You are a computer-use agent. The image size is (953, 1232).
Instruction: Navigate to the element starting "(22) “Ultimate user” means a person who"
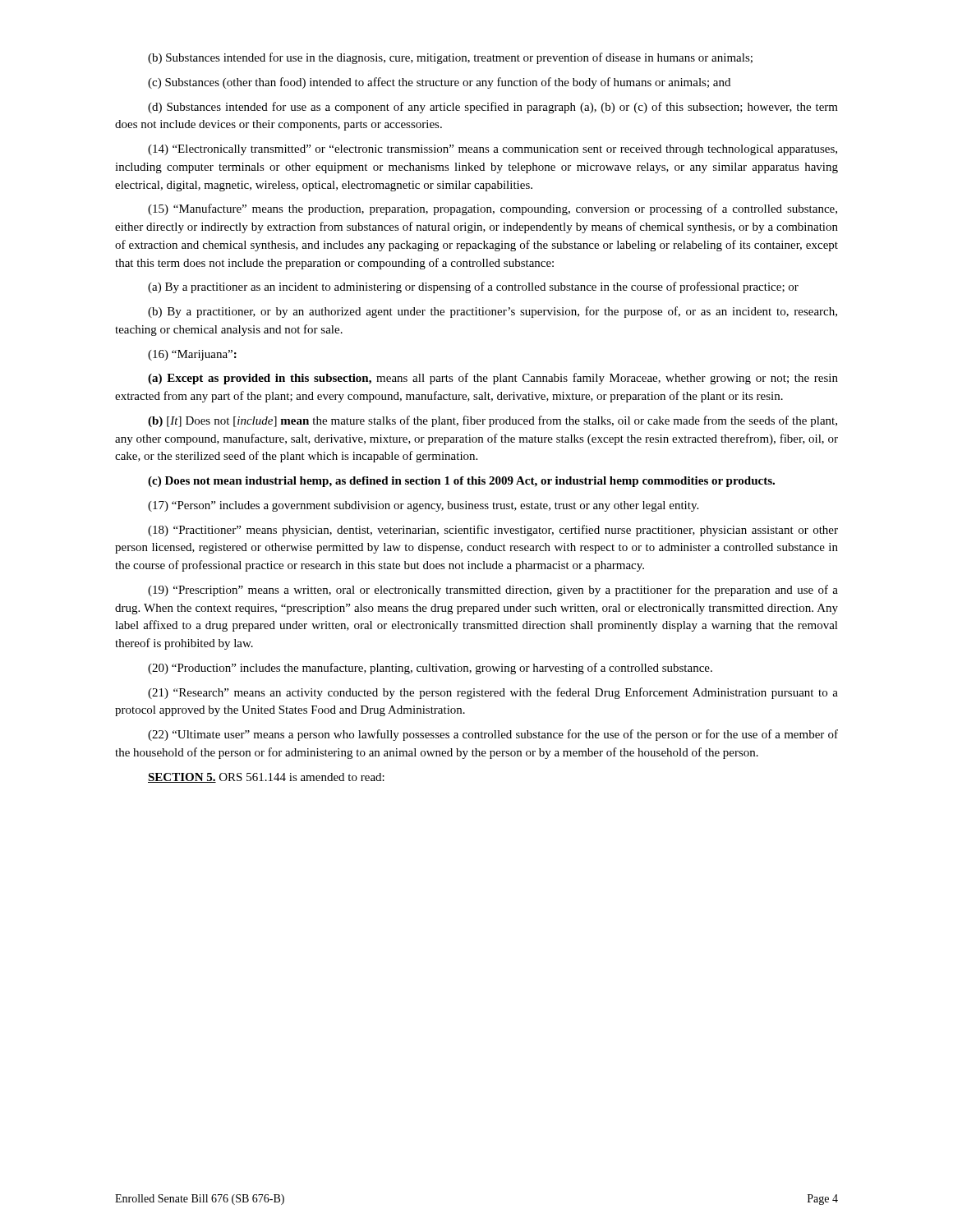(x=476, y=744)
